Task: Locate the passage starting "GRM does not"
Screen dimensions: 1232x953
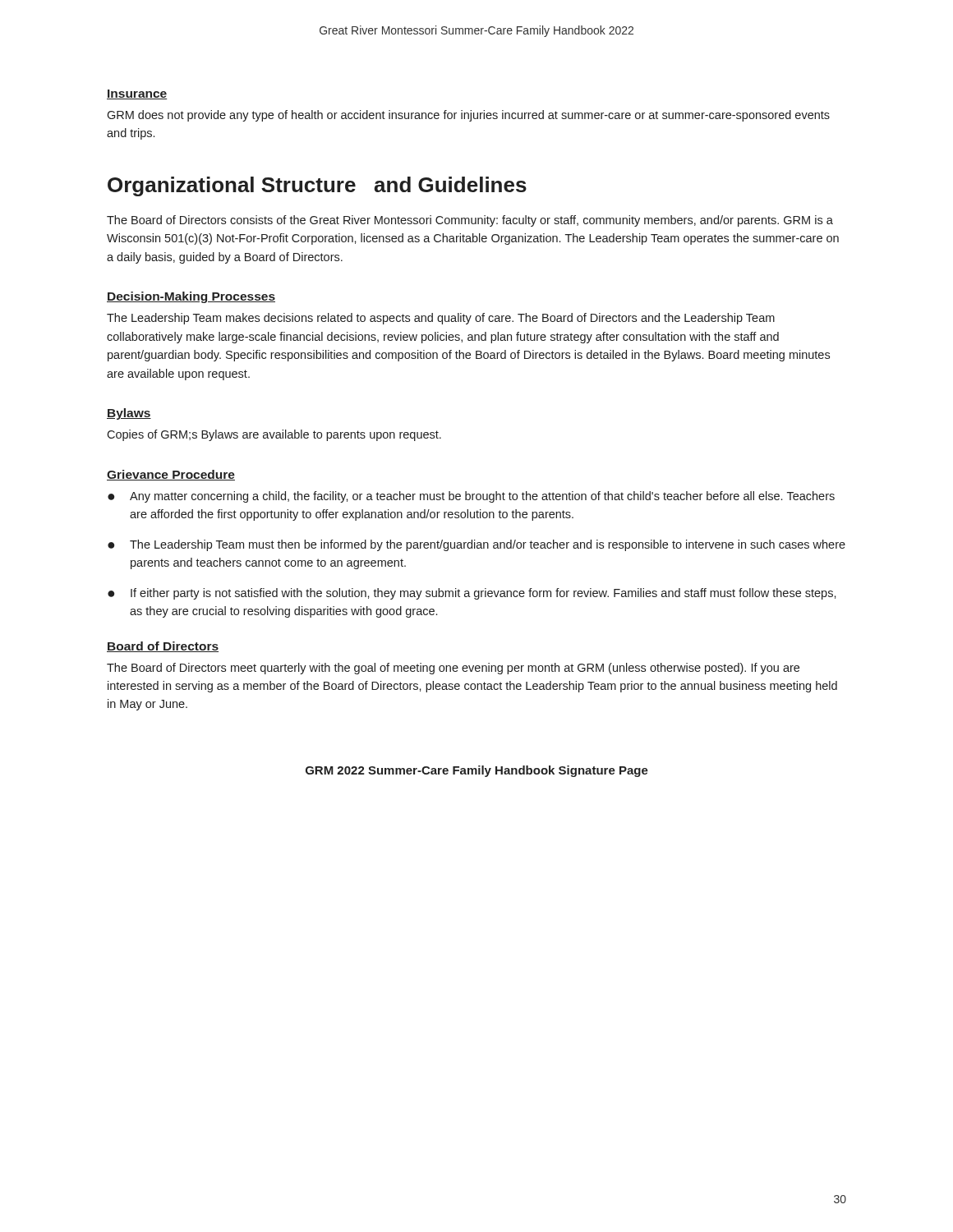Action: (x=468, y=124)
